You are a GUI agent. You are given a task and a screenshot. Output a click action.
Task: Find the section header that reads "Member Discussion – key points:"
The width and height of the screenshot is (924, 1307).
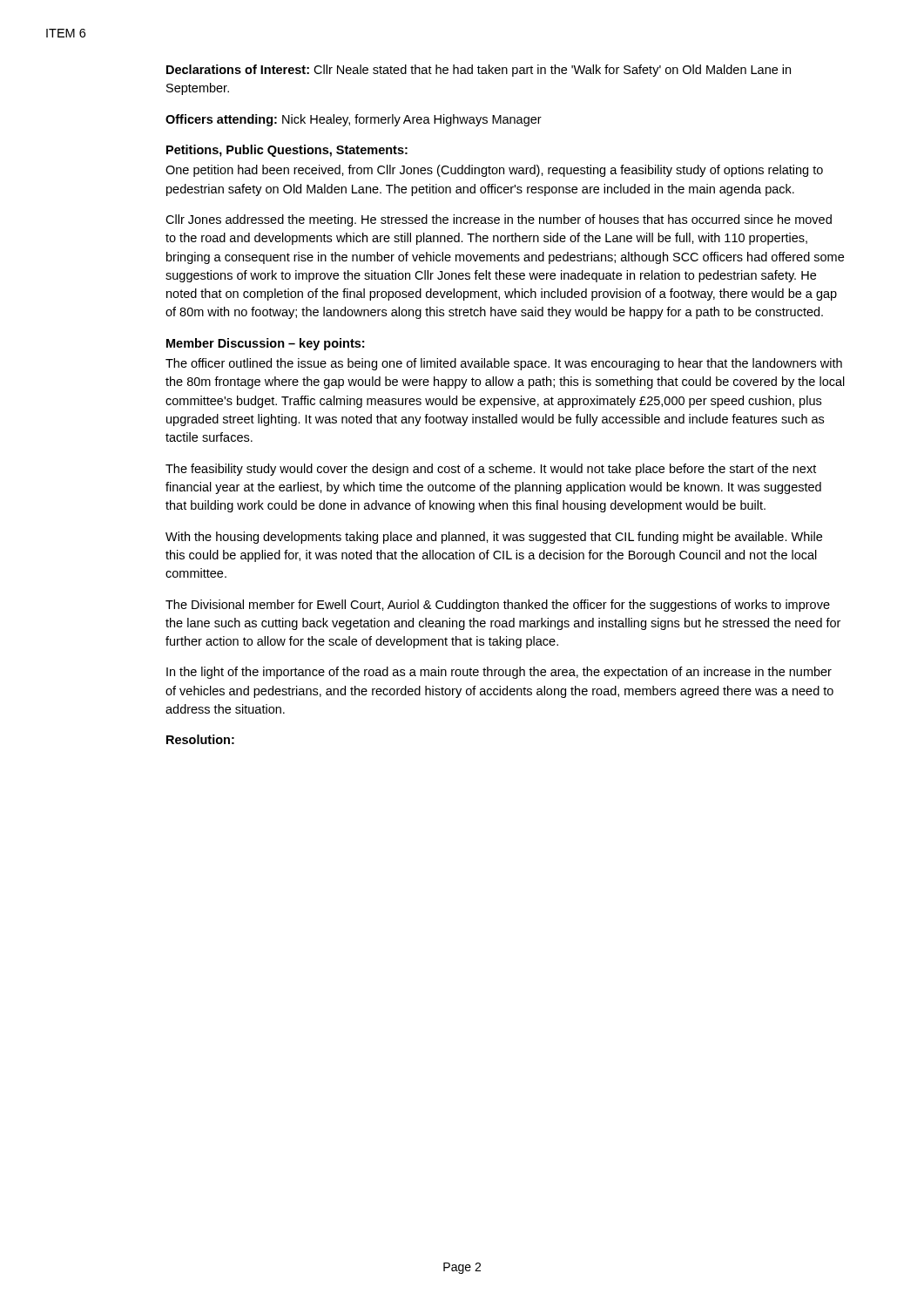265,343
